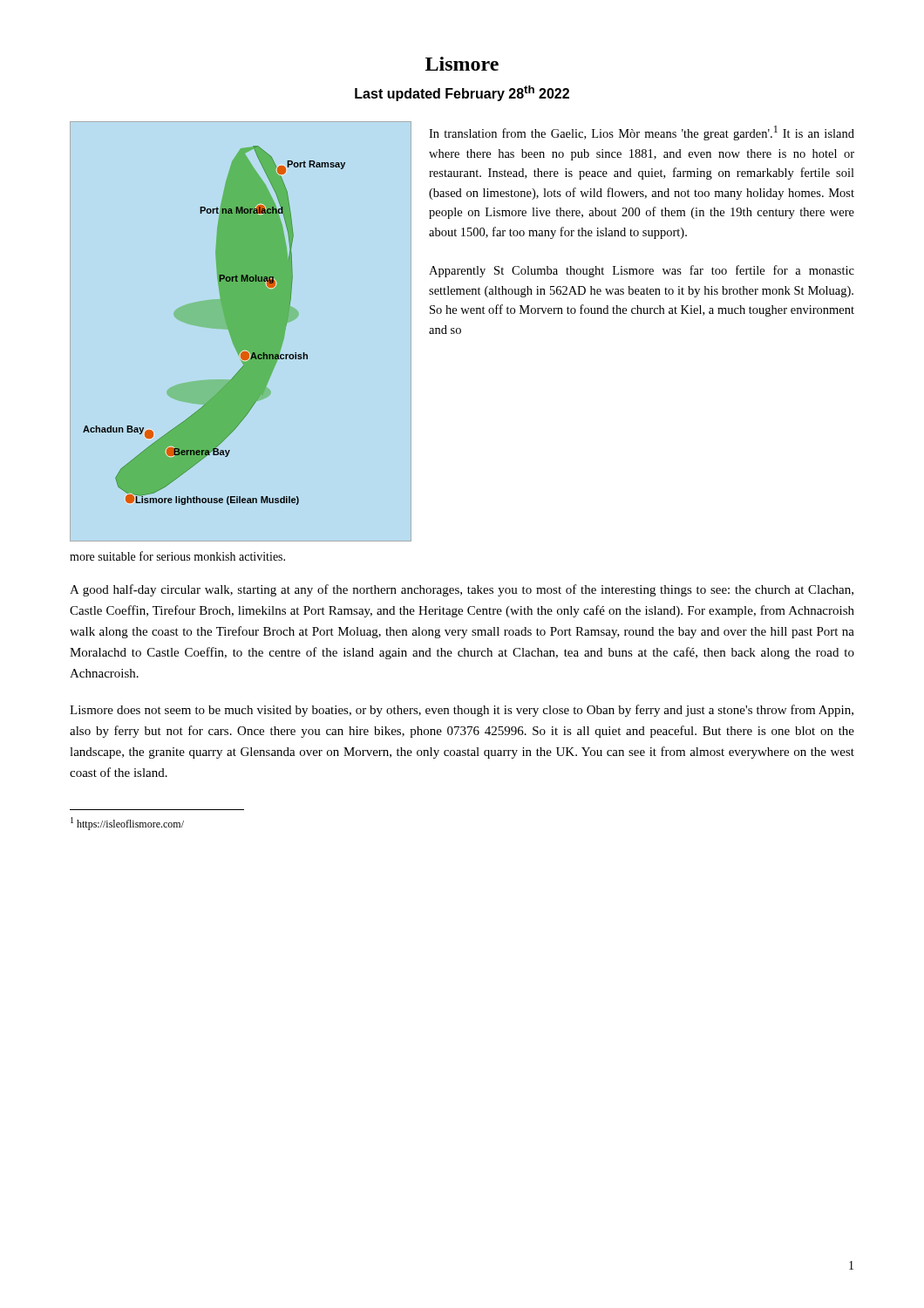
Task: Select a map
Action: (240, 332)
